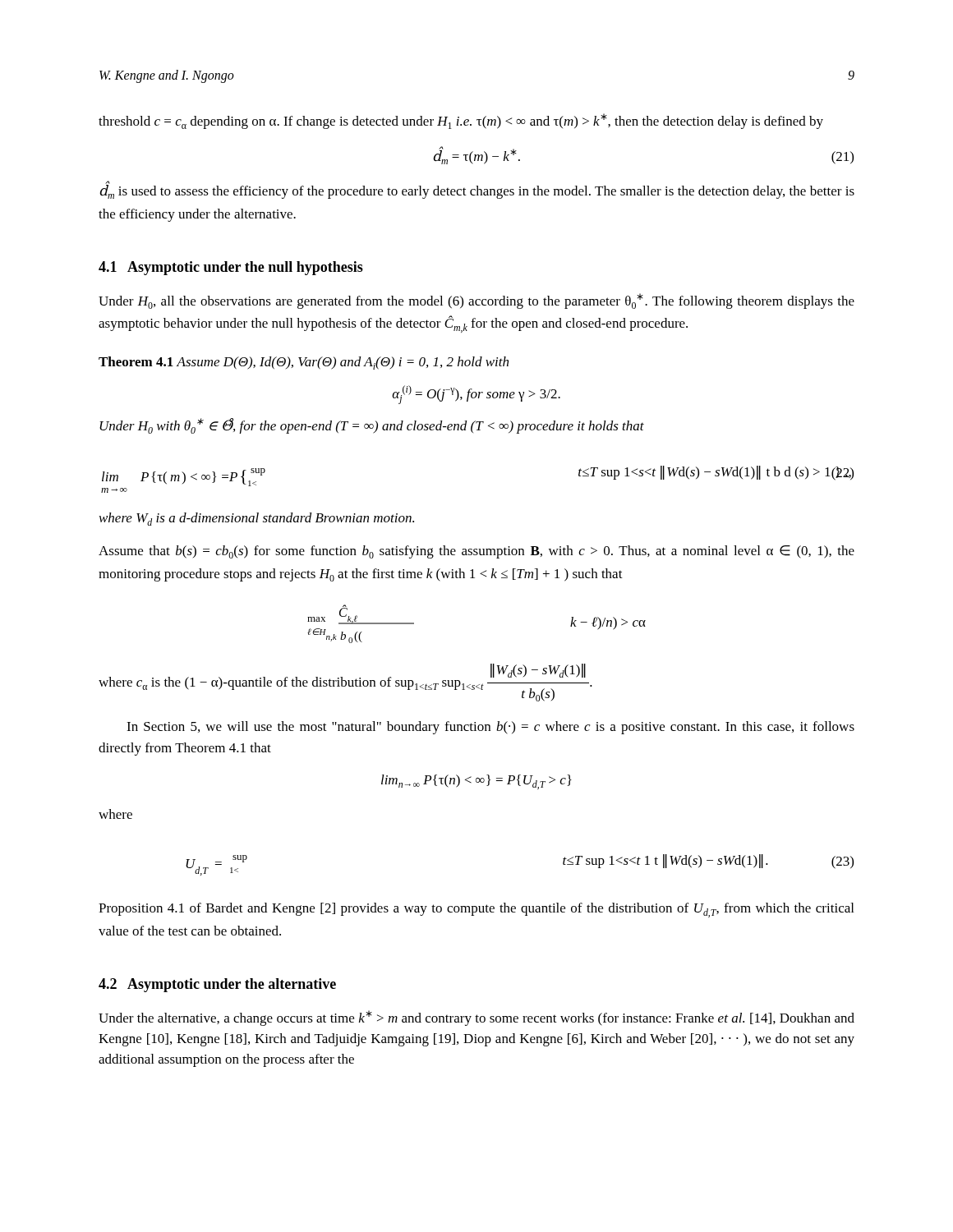Image resolution: width=953 pixels, height=1232 pixels.
Task: Find the formula containing "limn→∞ P{τ(n) c}"
Action: 476,781
